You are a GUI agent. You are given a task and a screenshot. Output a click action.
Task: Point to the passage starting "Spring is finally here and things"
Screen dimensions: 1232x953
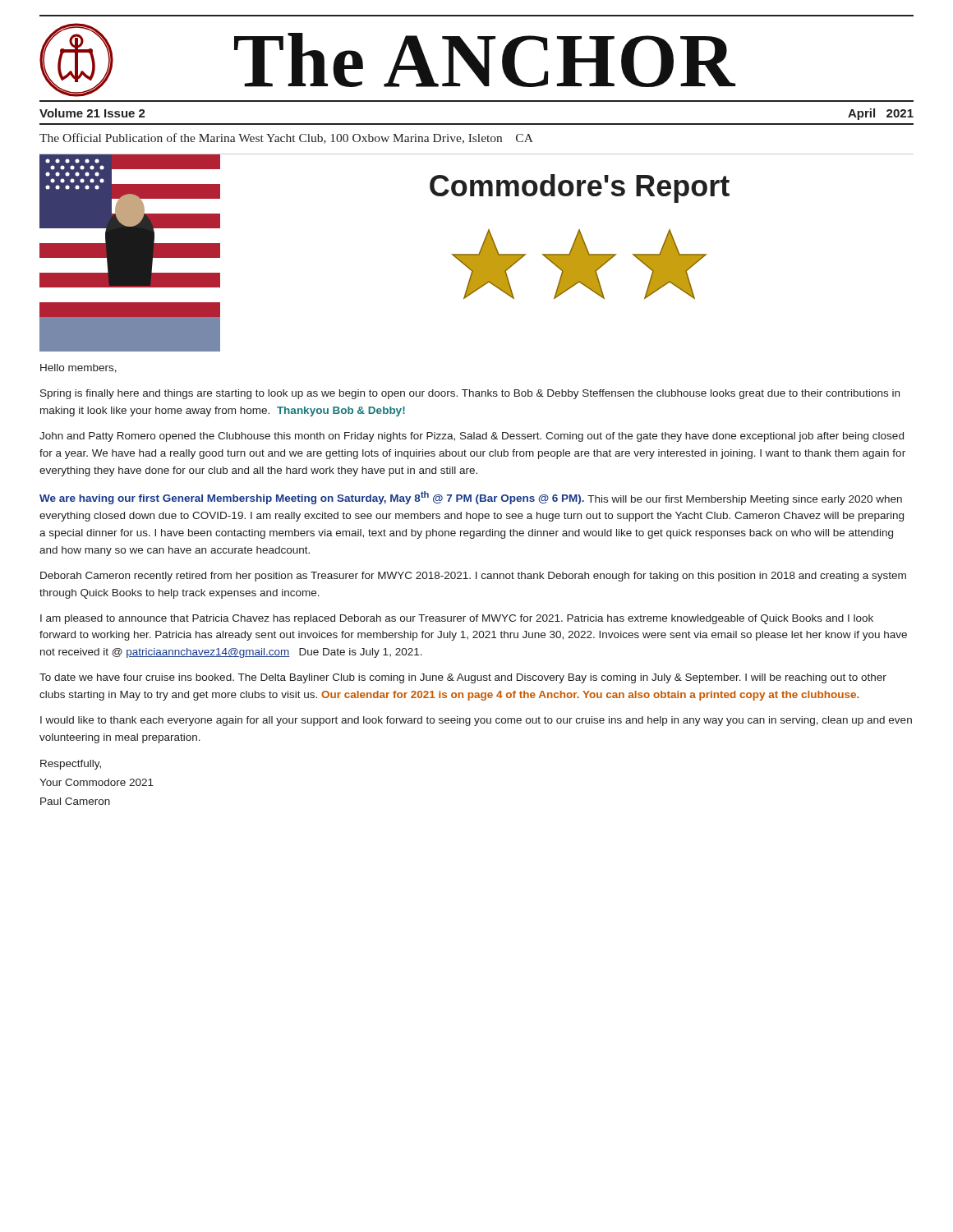[x=476, y=402]
